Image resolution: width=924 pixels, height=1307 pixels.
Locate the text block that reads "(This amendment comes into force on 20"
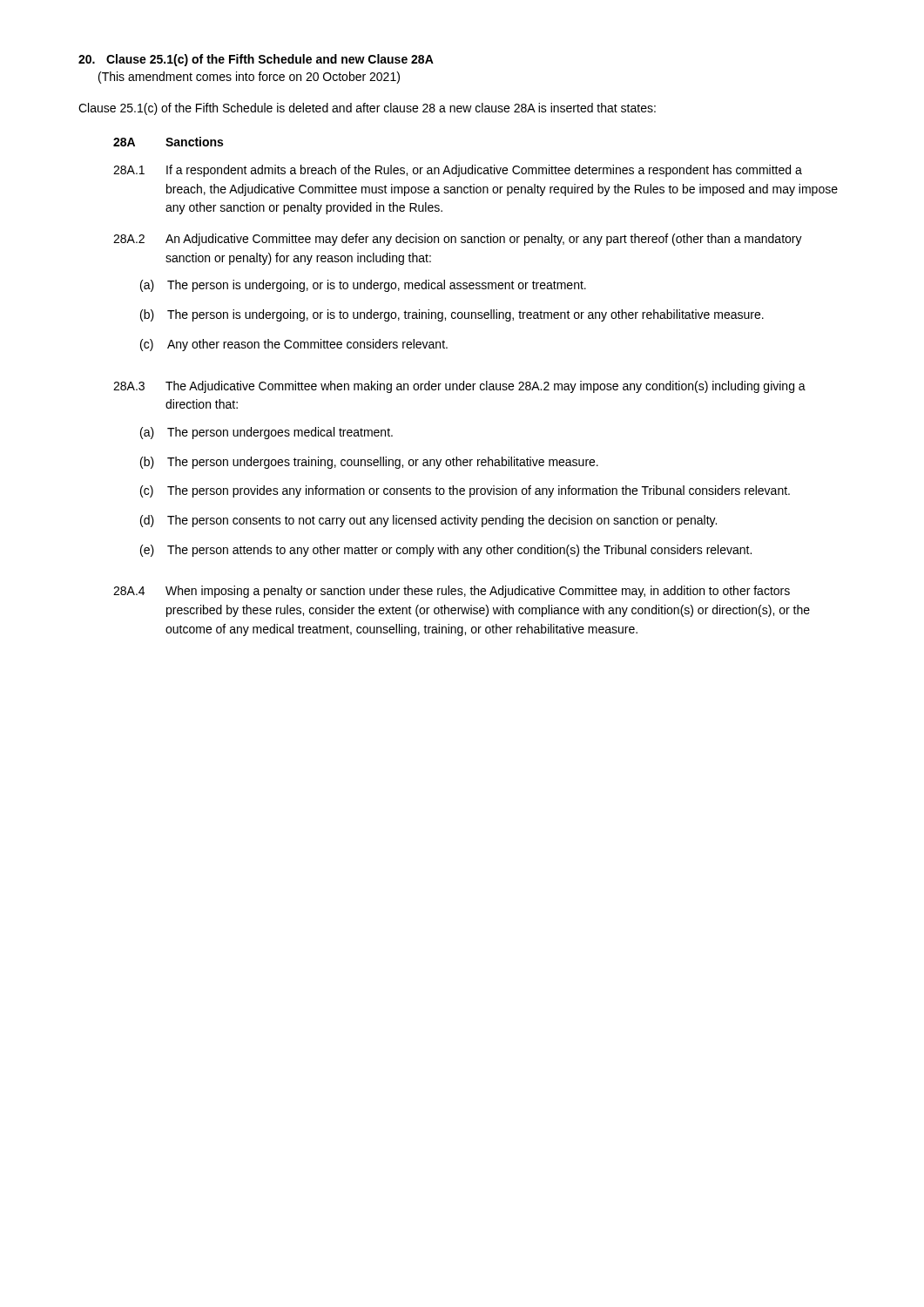[249, 77]
